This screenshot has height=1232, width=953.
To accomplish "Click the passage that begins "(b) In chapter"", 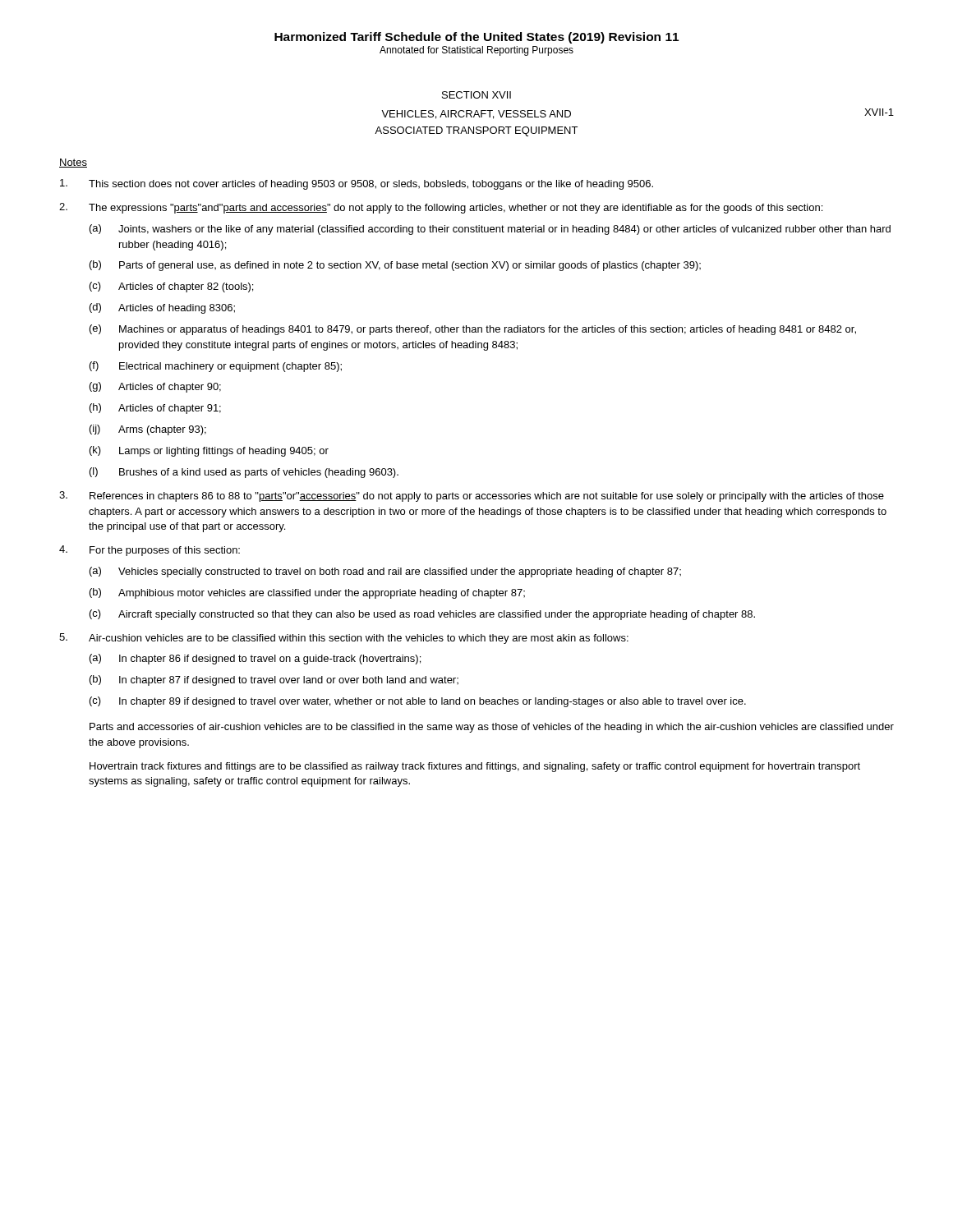I will tap(274, 681).
